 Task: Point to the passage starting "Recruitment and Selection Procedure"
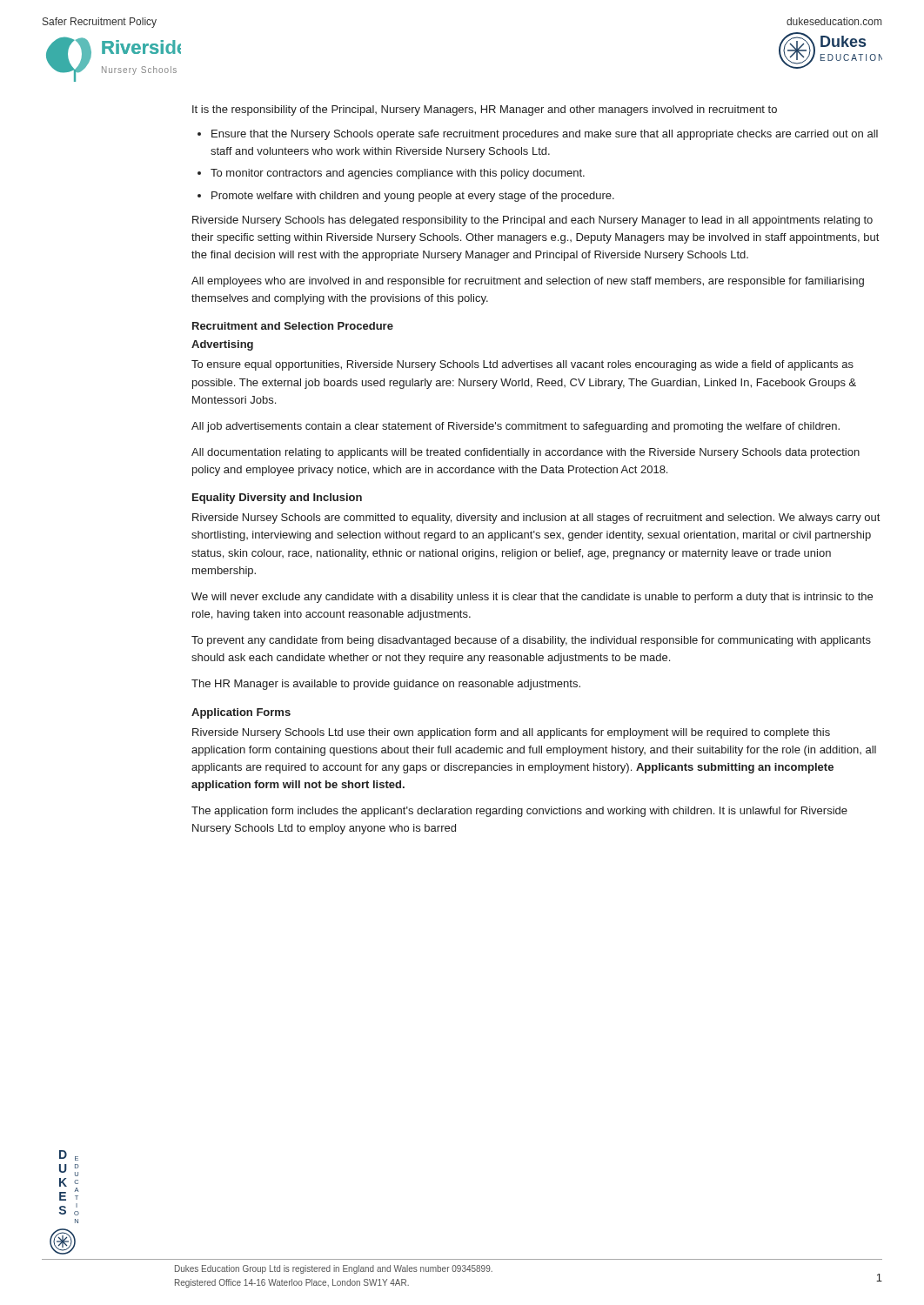292,326
